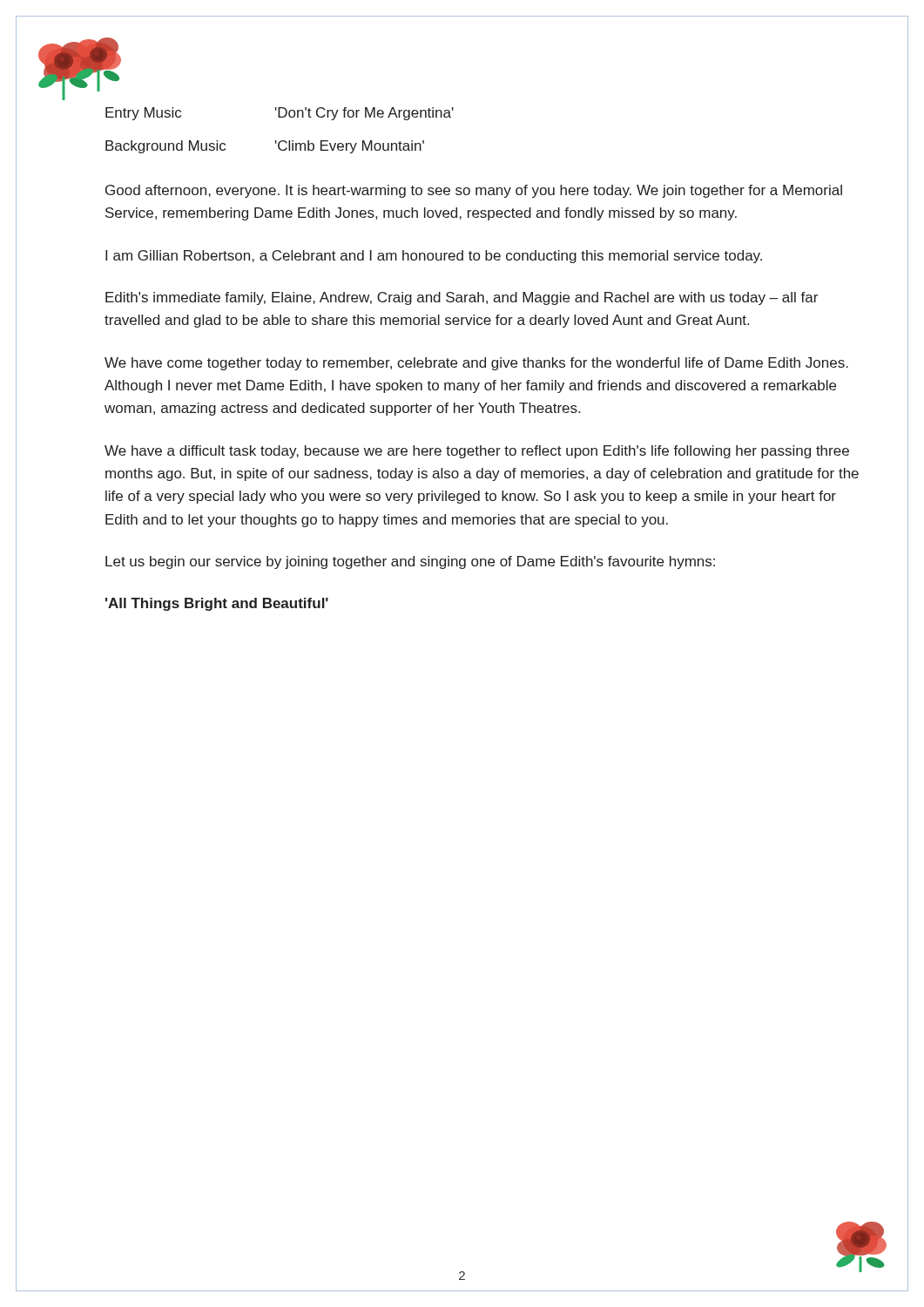Viewport: 924px width, 1307px height.
Task: Navigate to the text starting "We have come together"
Action: (477, 386)
